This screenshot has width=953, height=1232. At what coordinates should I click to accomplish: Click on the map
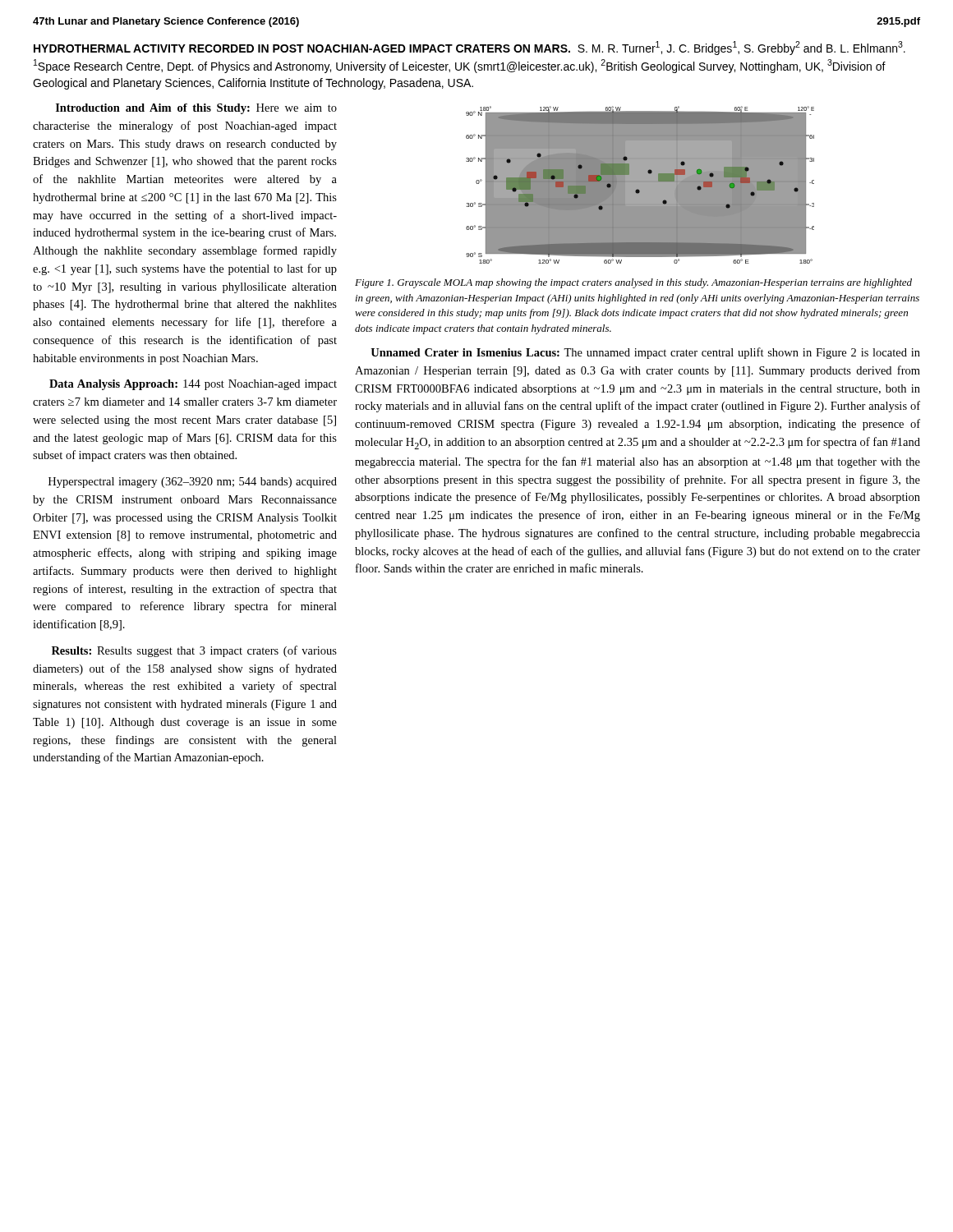[638, 186]
